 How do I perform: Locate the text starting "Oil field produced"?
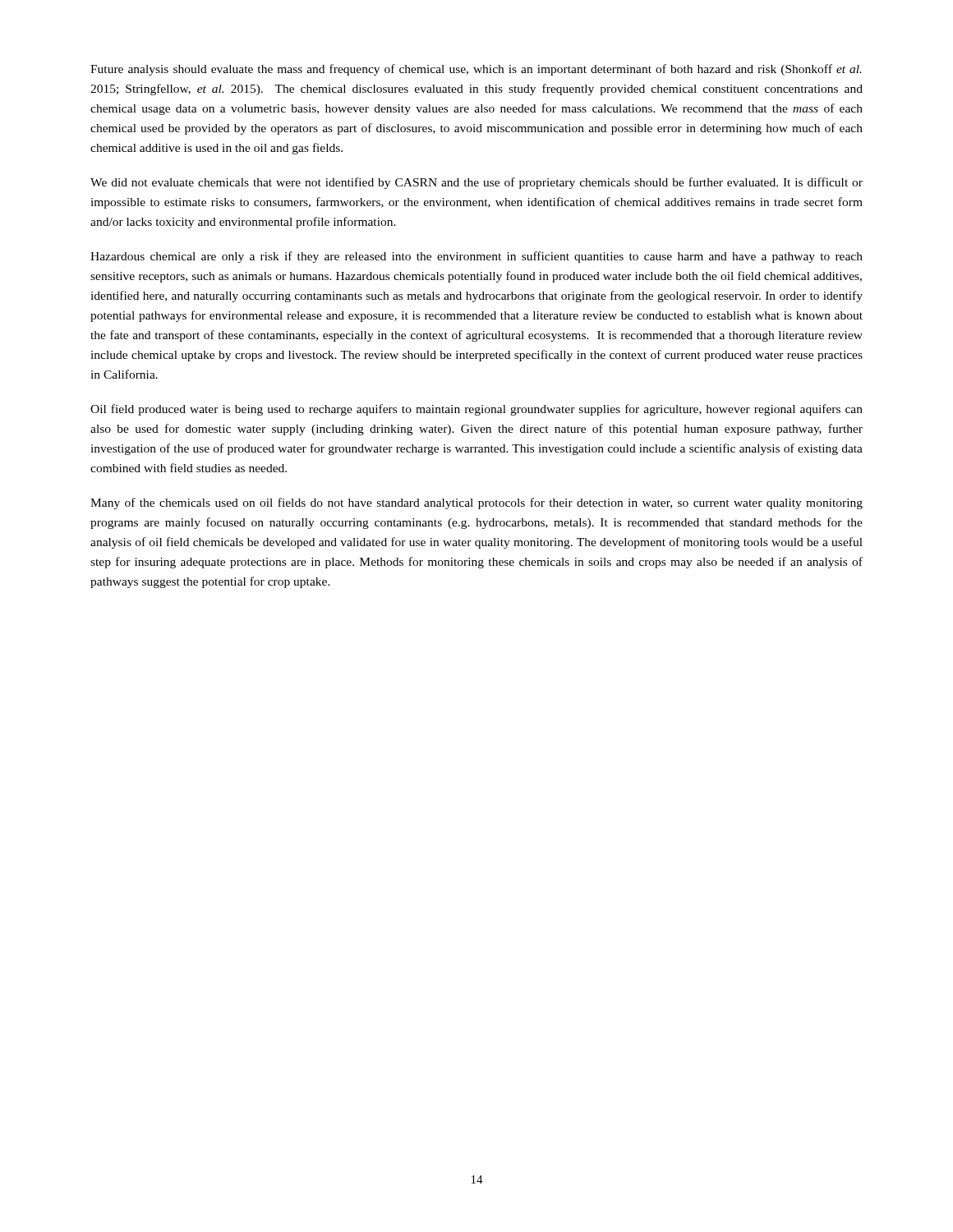click(x=476, y=439)
